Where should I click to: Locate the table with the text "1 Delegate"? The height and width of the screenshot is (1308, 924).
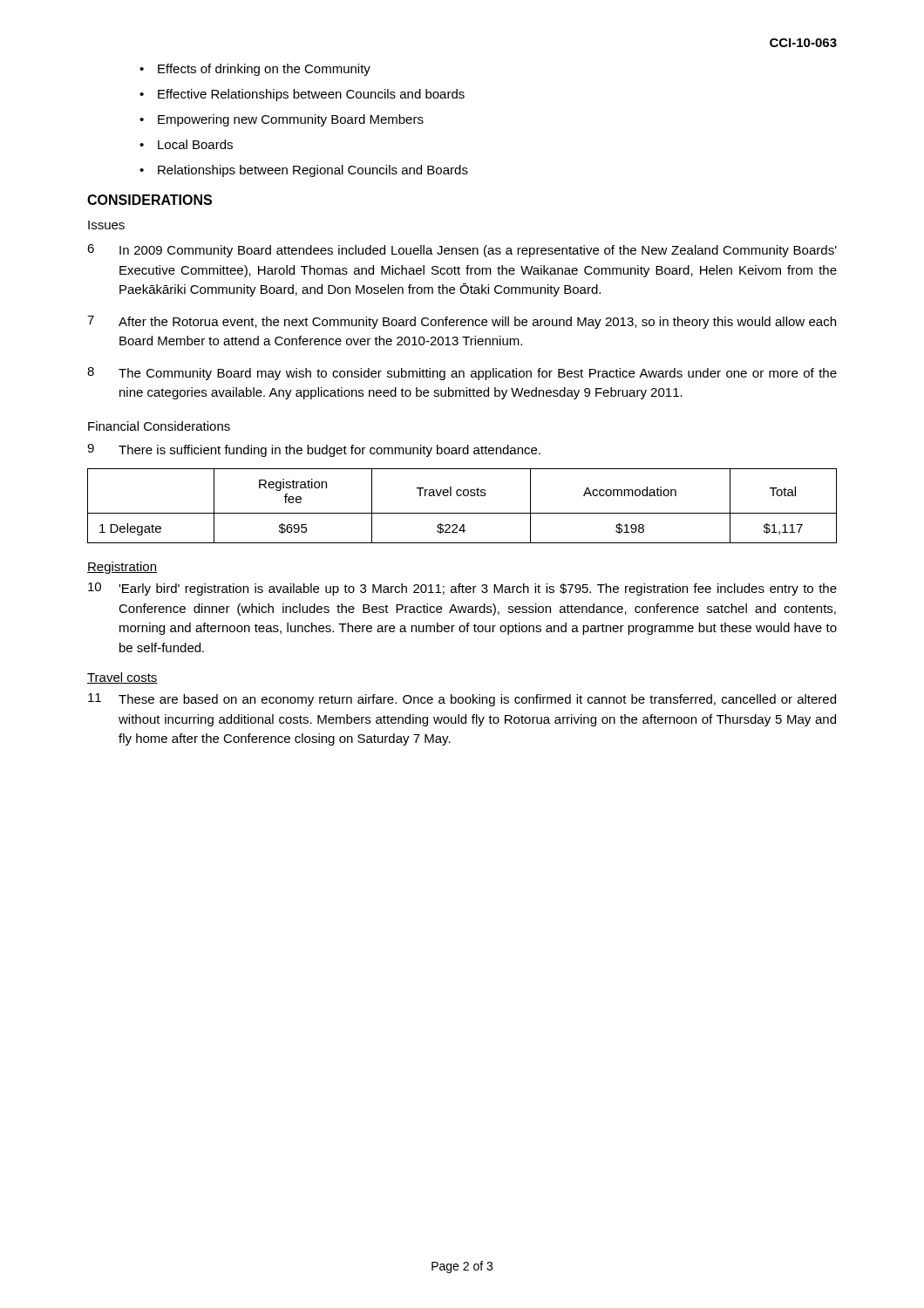[462, 506]
